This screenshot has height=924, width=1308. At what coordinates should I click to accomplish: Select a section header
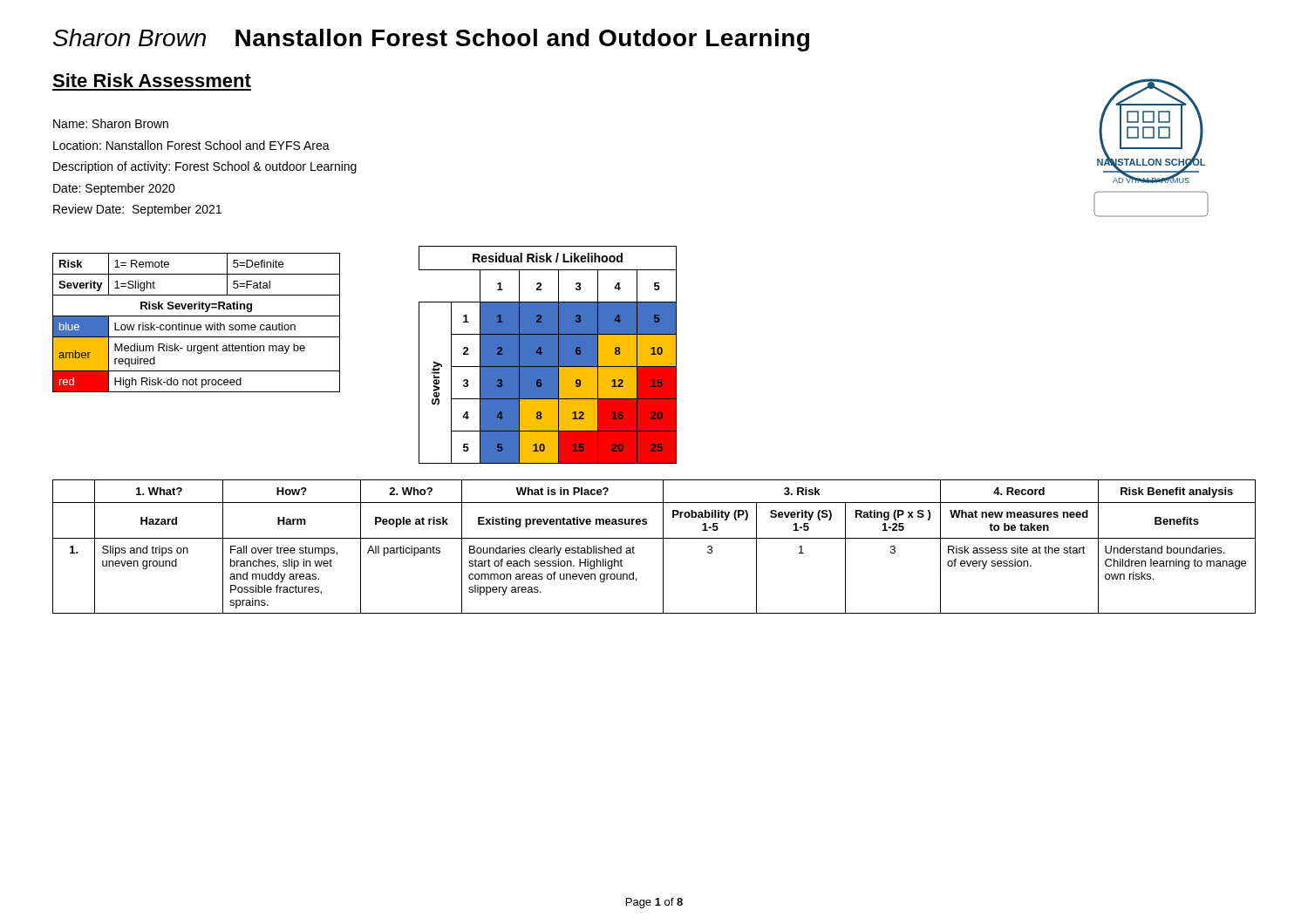pos(152,81)
